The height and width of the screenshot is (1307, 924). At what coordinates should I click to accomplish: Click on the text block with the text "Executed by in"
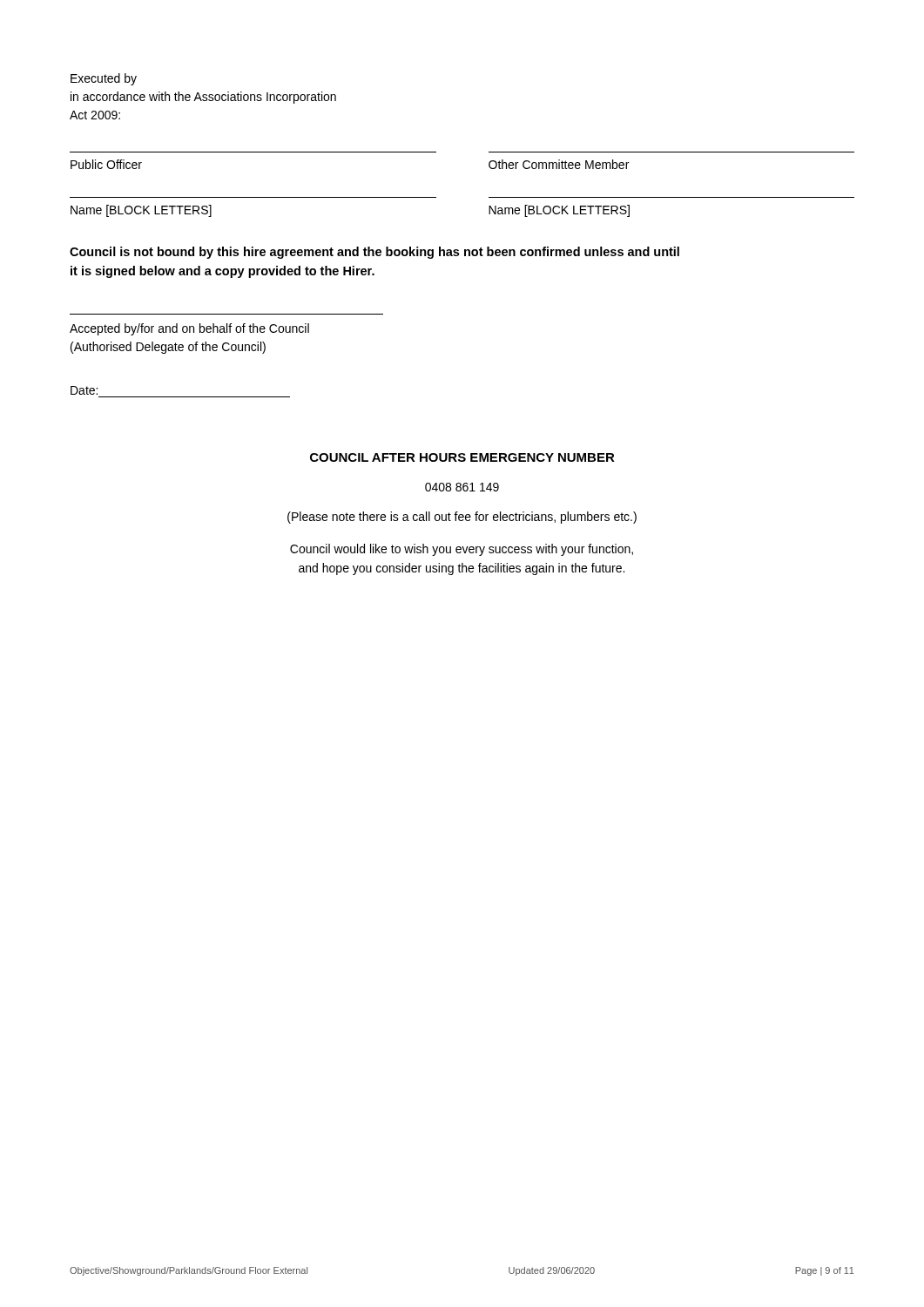[203, 97]
